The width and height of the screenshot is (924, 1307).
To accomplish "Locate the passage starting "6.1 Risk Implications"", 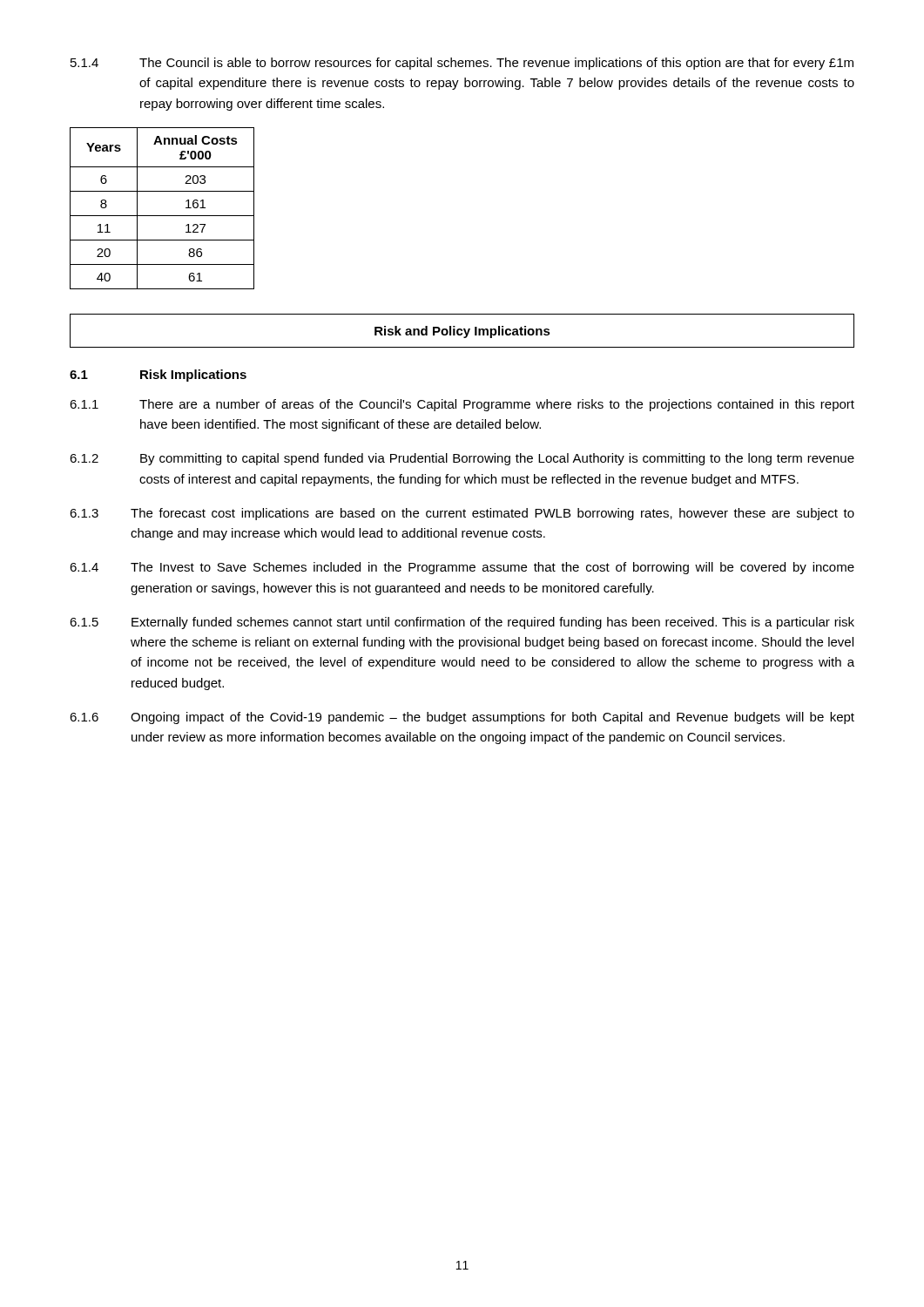I will click(158, 374).
